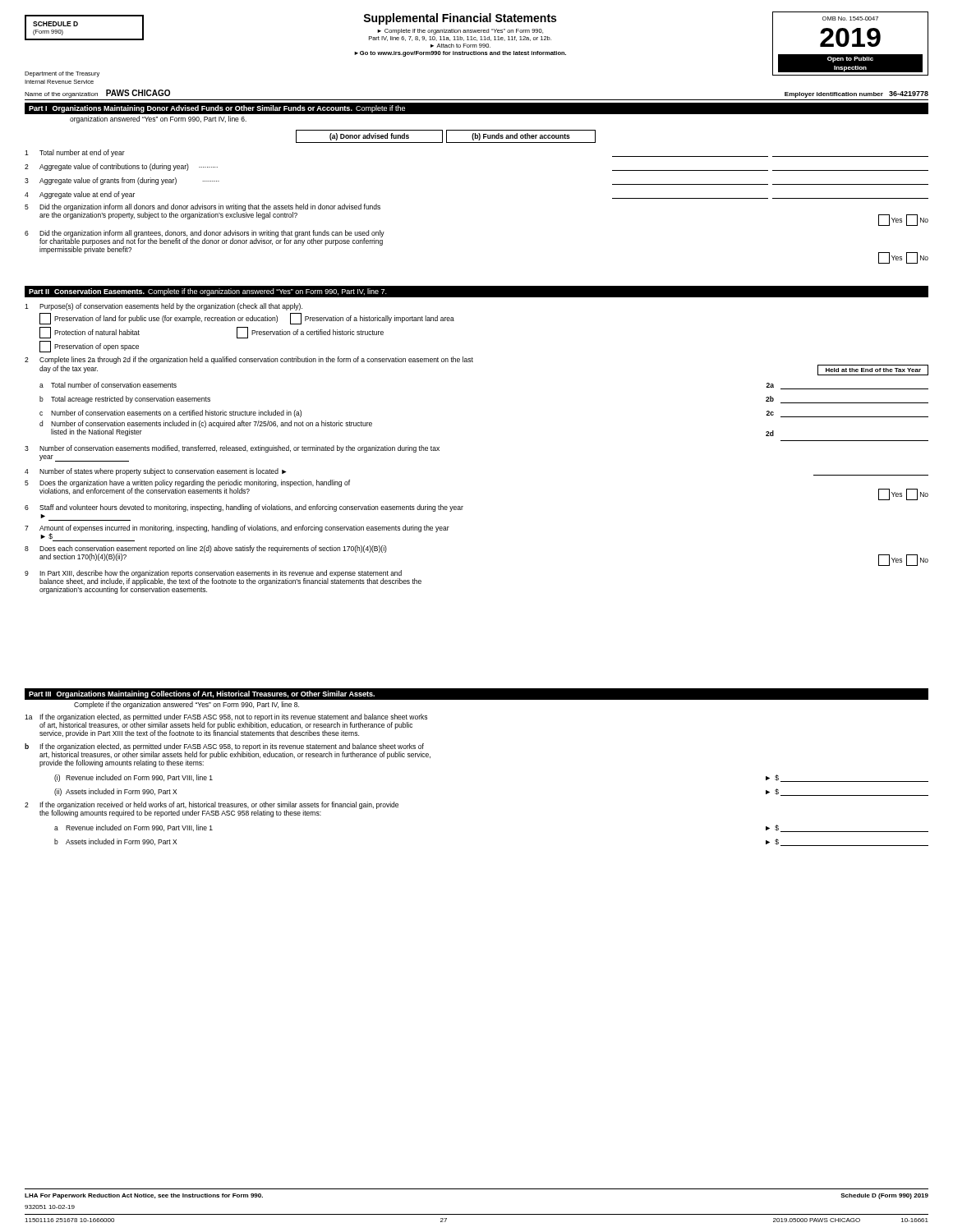
Task: Where is the passage that starts "2 If the organization received or"?
Action: click(x=212, y=809)
